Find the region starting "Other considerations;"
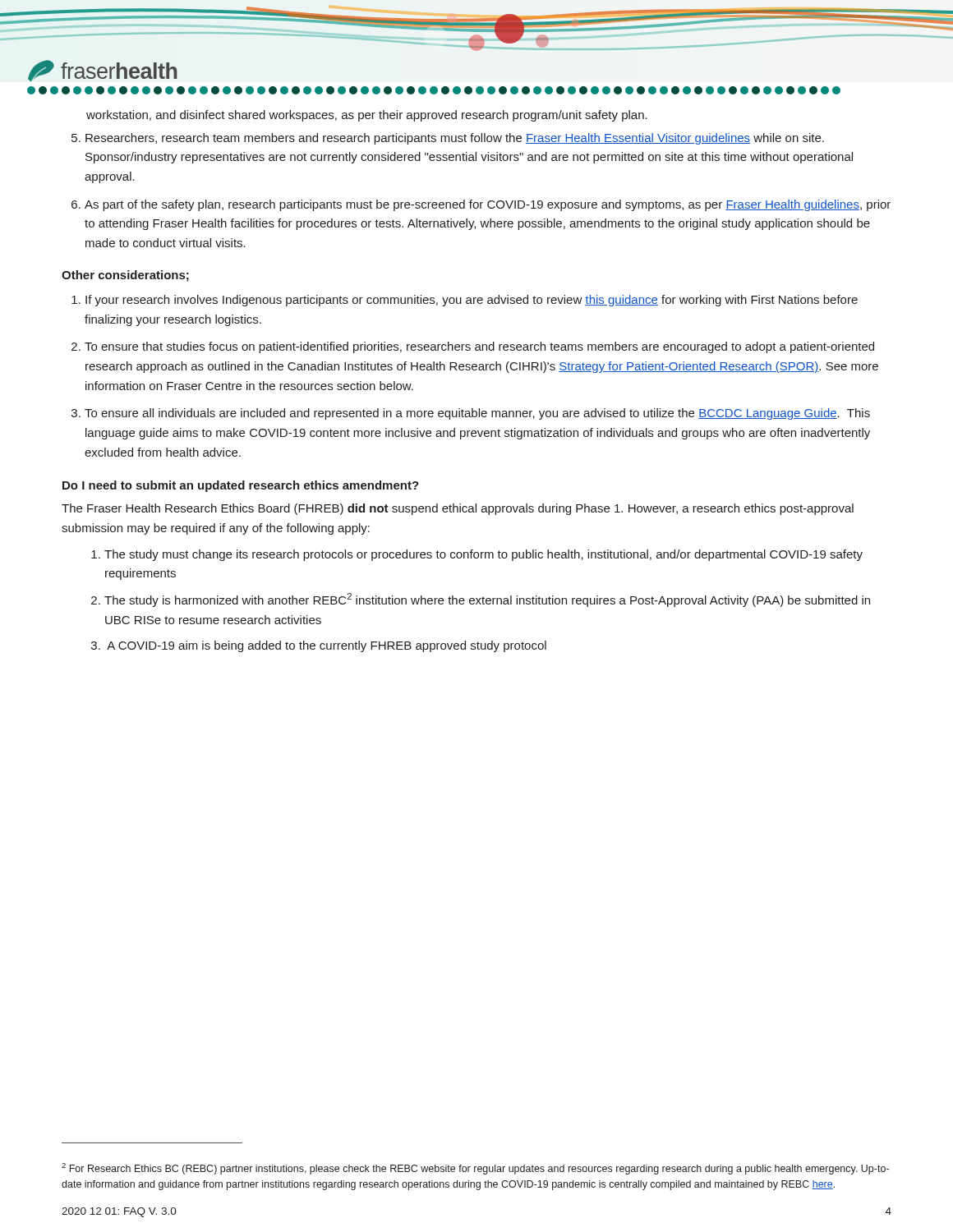953x1232 pixels. pyautogui.click(x=126, y=275)
